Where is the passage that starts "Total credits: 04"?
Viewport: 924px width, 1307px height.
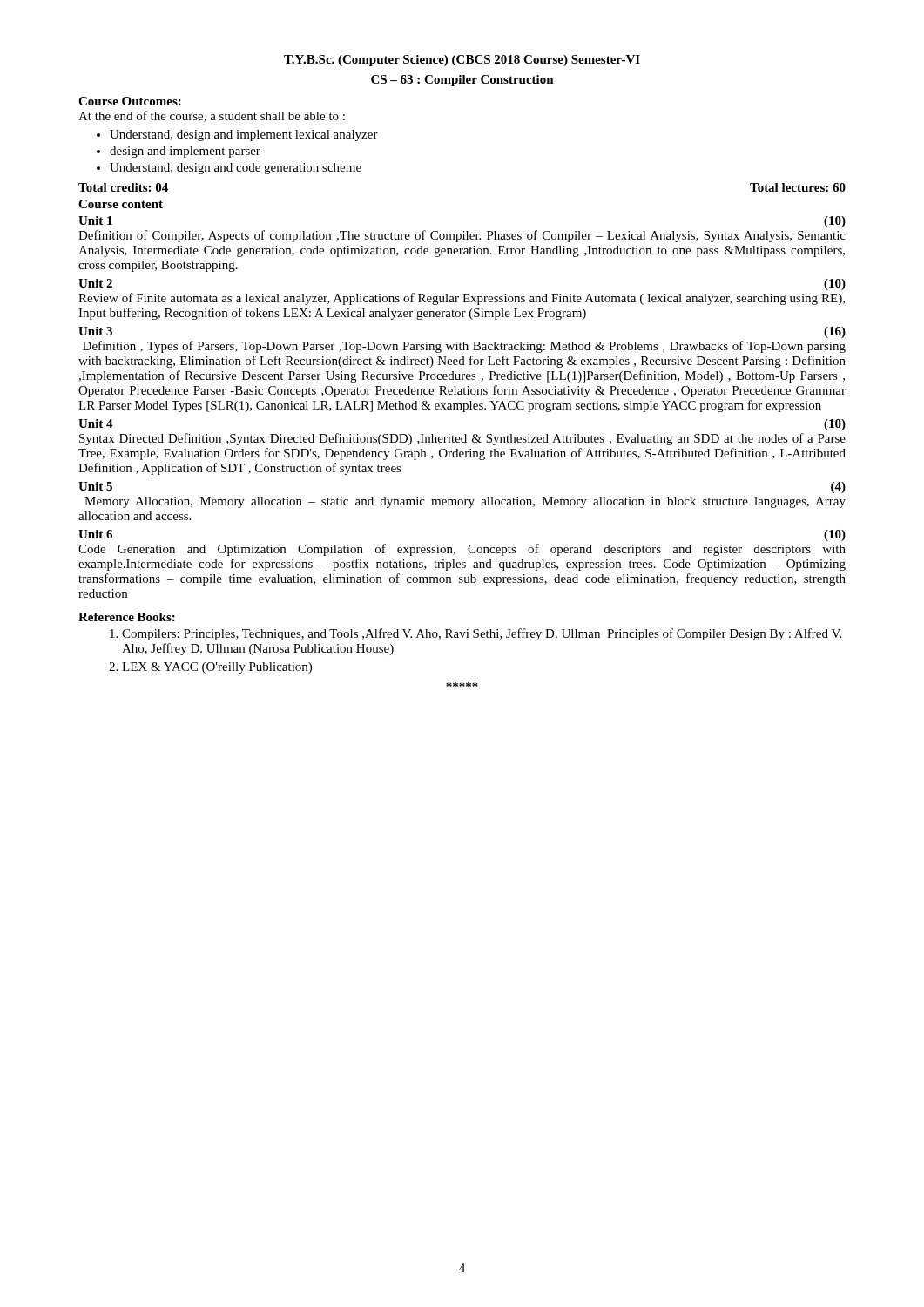pyautogui.click(x=121, y=187)
